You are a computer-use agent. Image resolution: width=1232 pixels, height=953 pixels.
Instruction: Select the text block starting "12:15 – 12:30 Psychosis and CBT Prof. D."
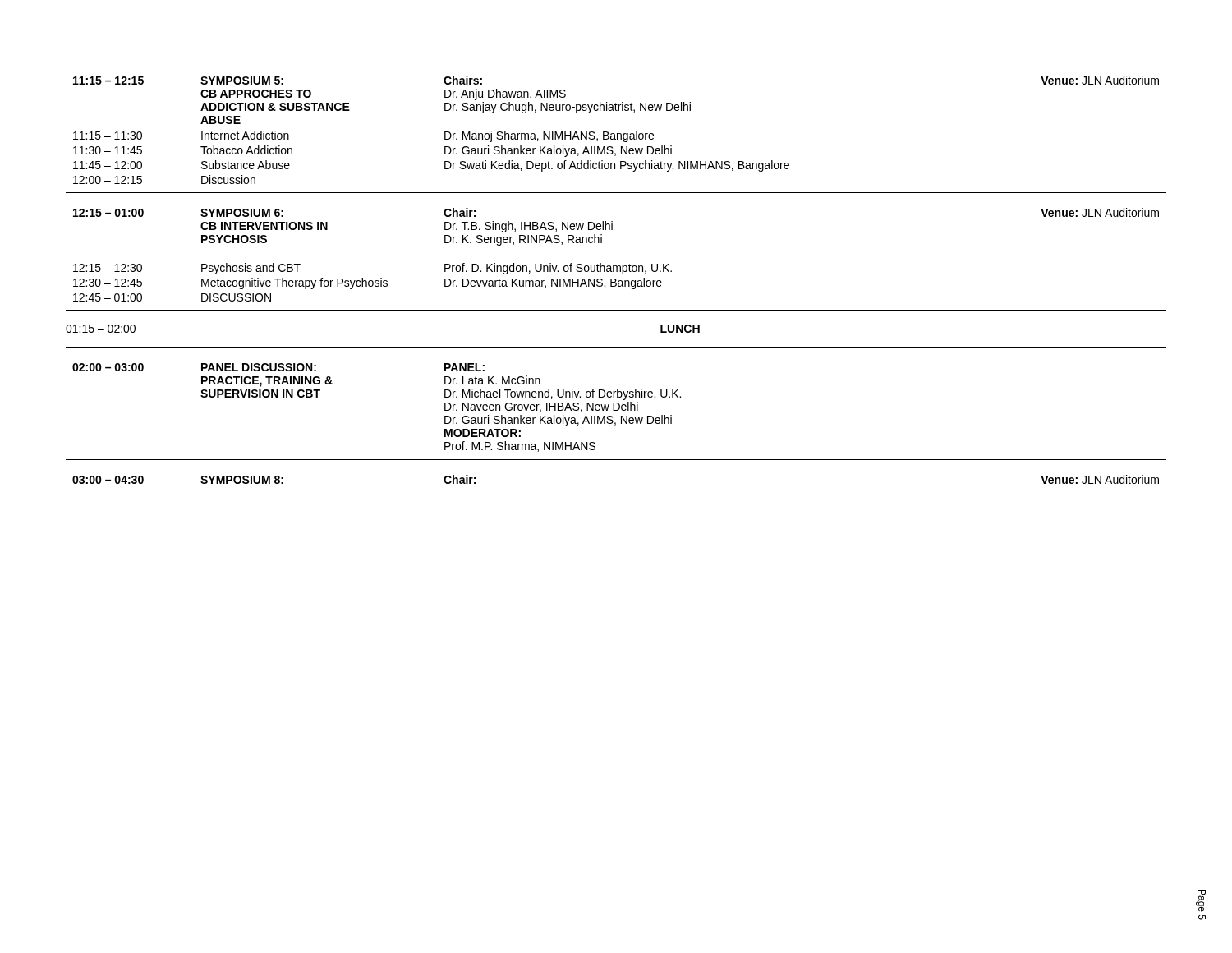(616, 268)
